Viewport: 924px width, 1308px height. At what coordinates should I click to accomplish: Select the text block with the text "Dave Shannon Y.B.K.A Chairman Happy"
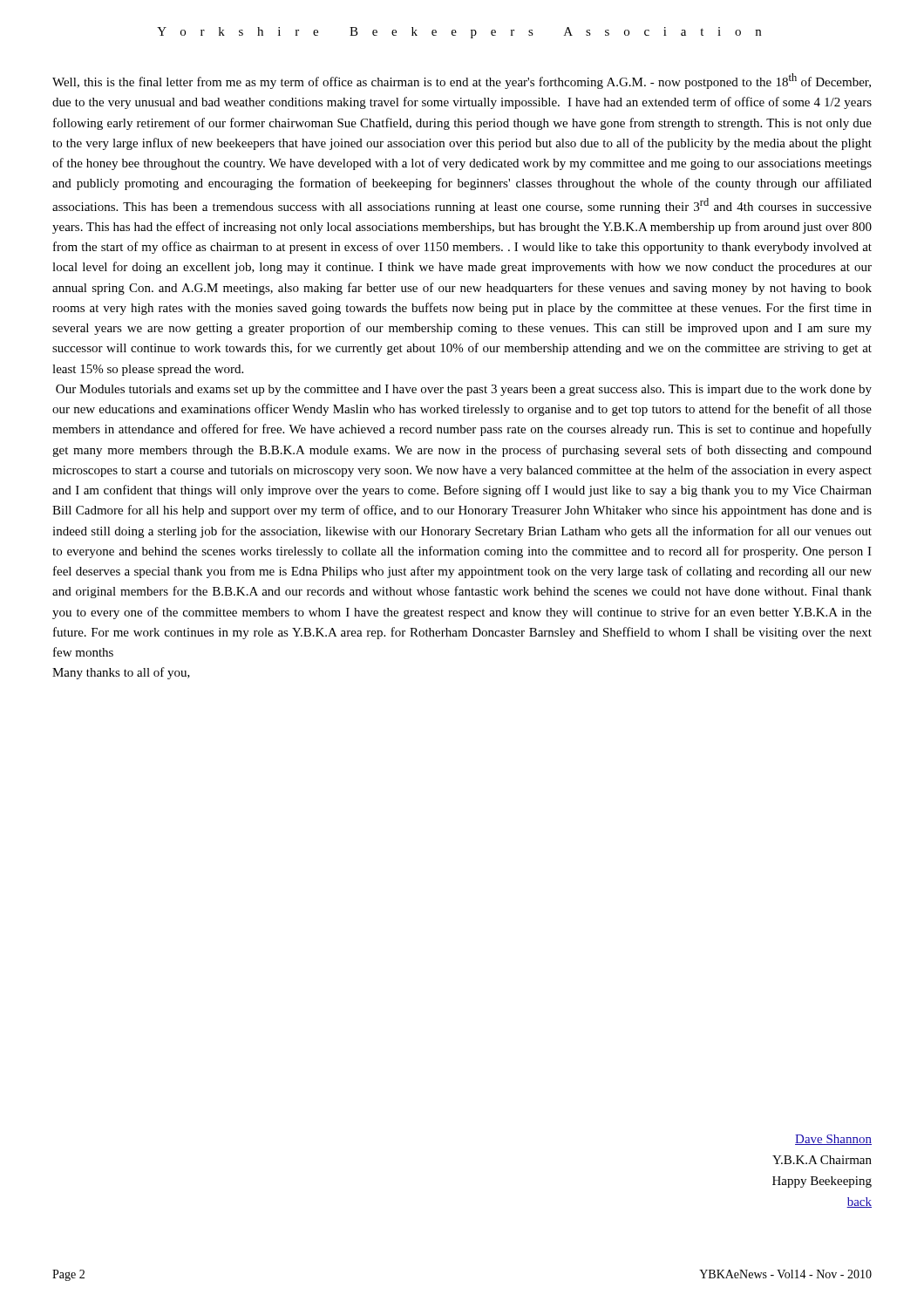[822, 1170]
